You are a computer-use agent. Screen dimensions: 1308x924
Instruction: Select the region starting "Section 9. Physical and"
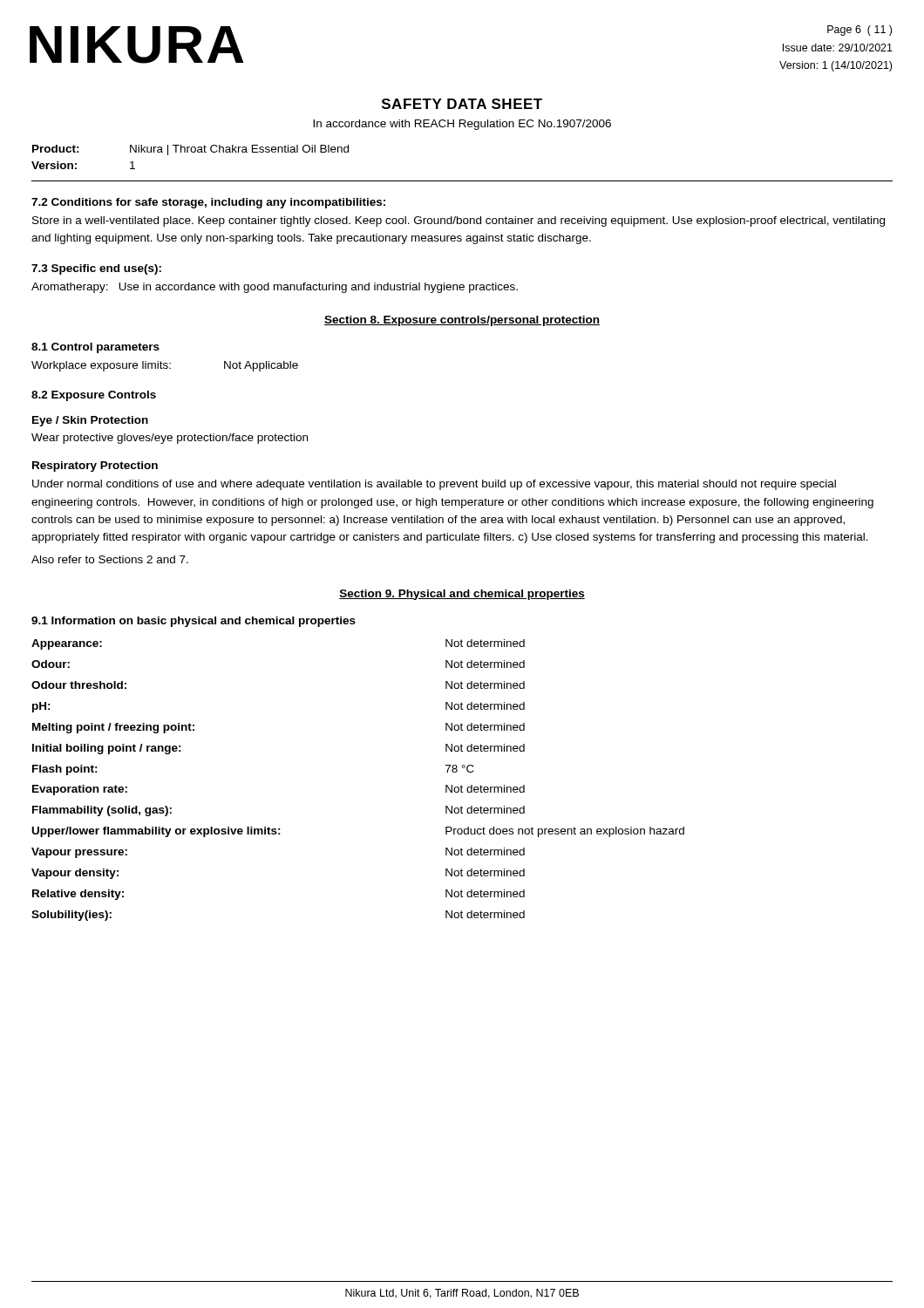[x=462, y=593]
